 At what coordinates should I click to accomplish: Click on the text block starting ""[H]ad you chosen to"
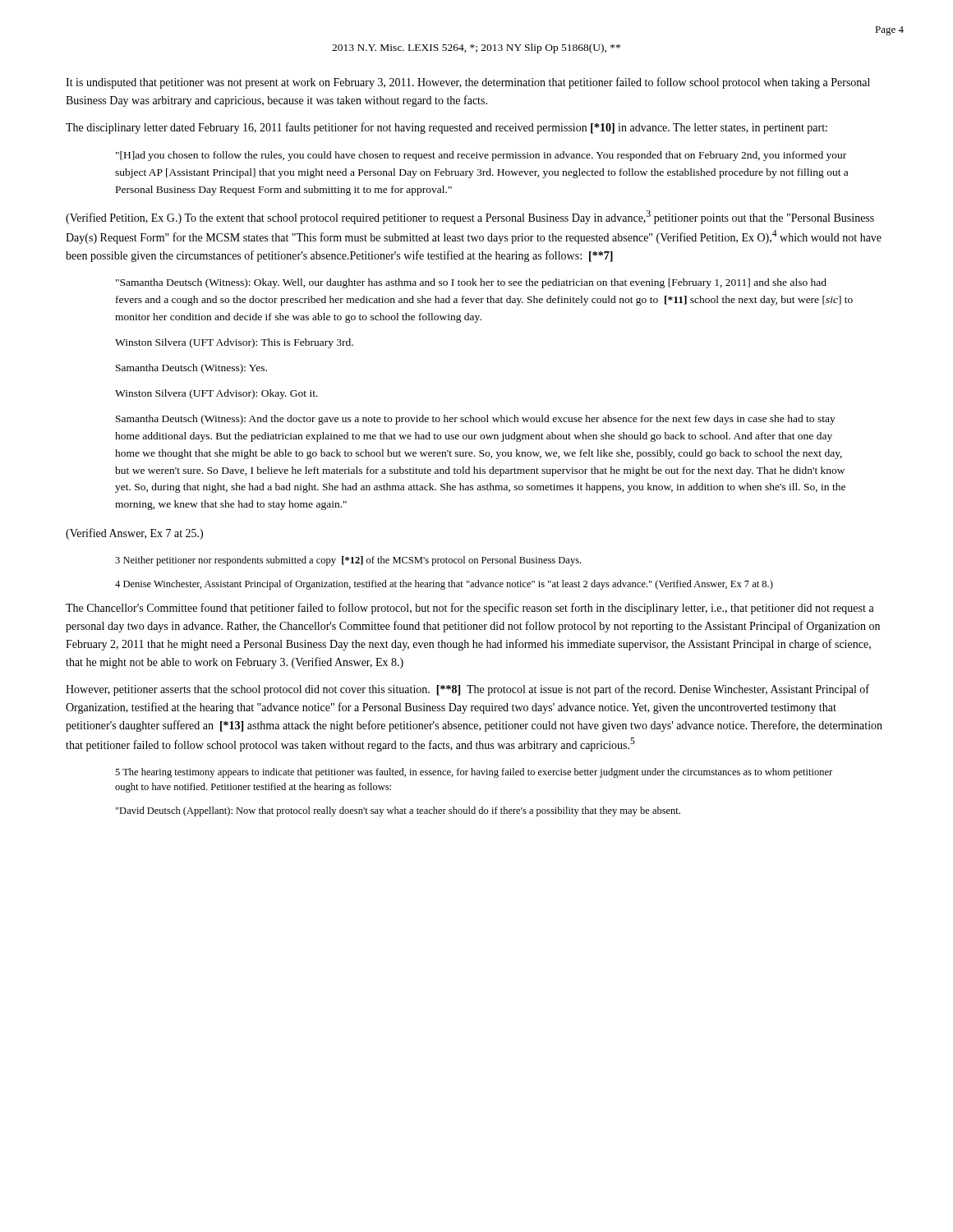point(482,172)
